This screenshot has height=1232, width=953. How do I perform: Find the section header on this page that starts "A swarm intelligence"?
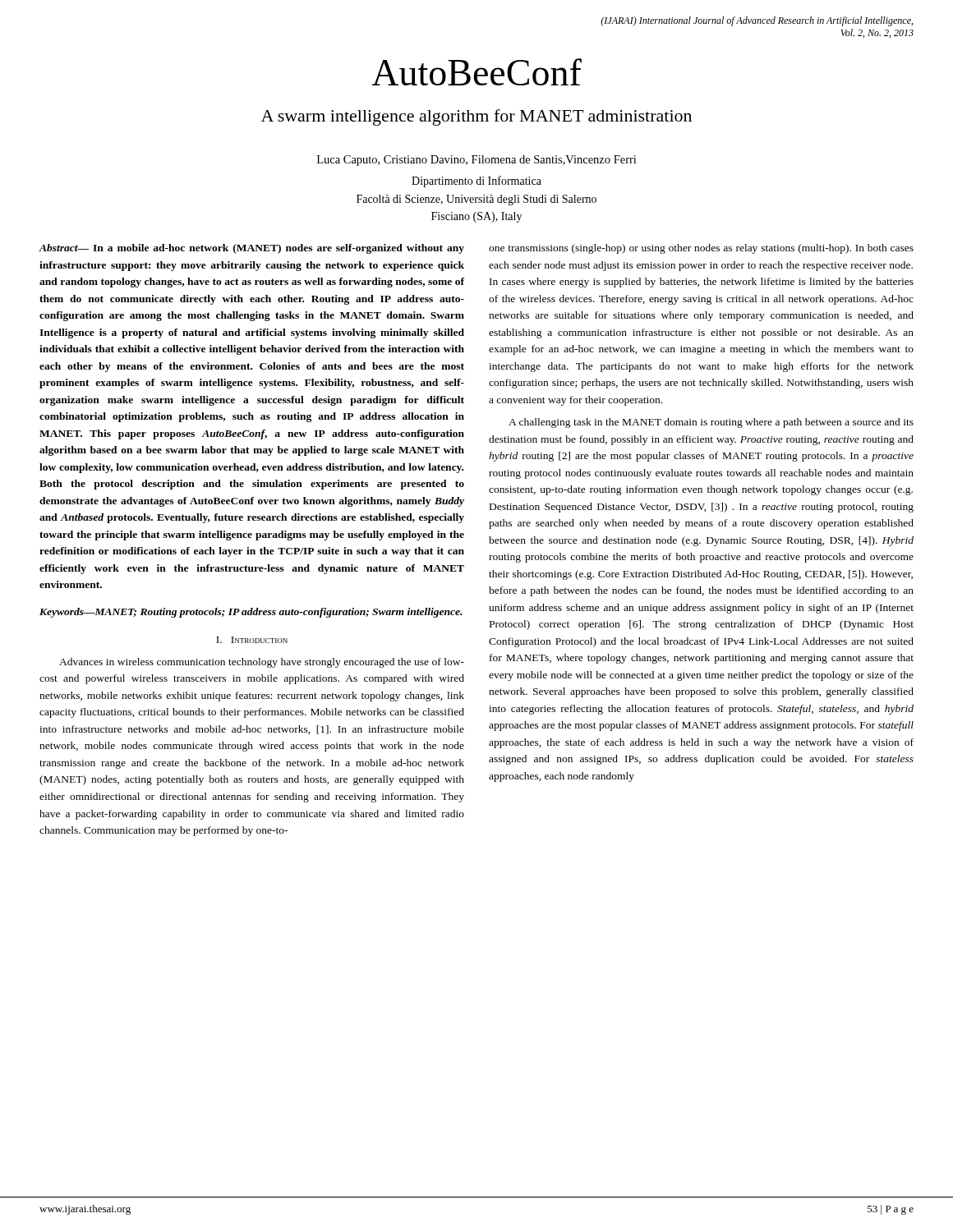476,115
